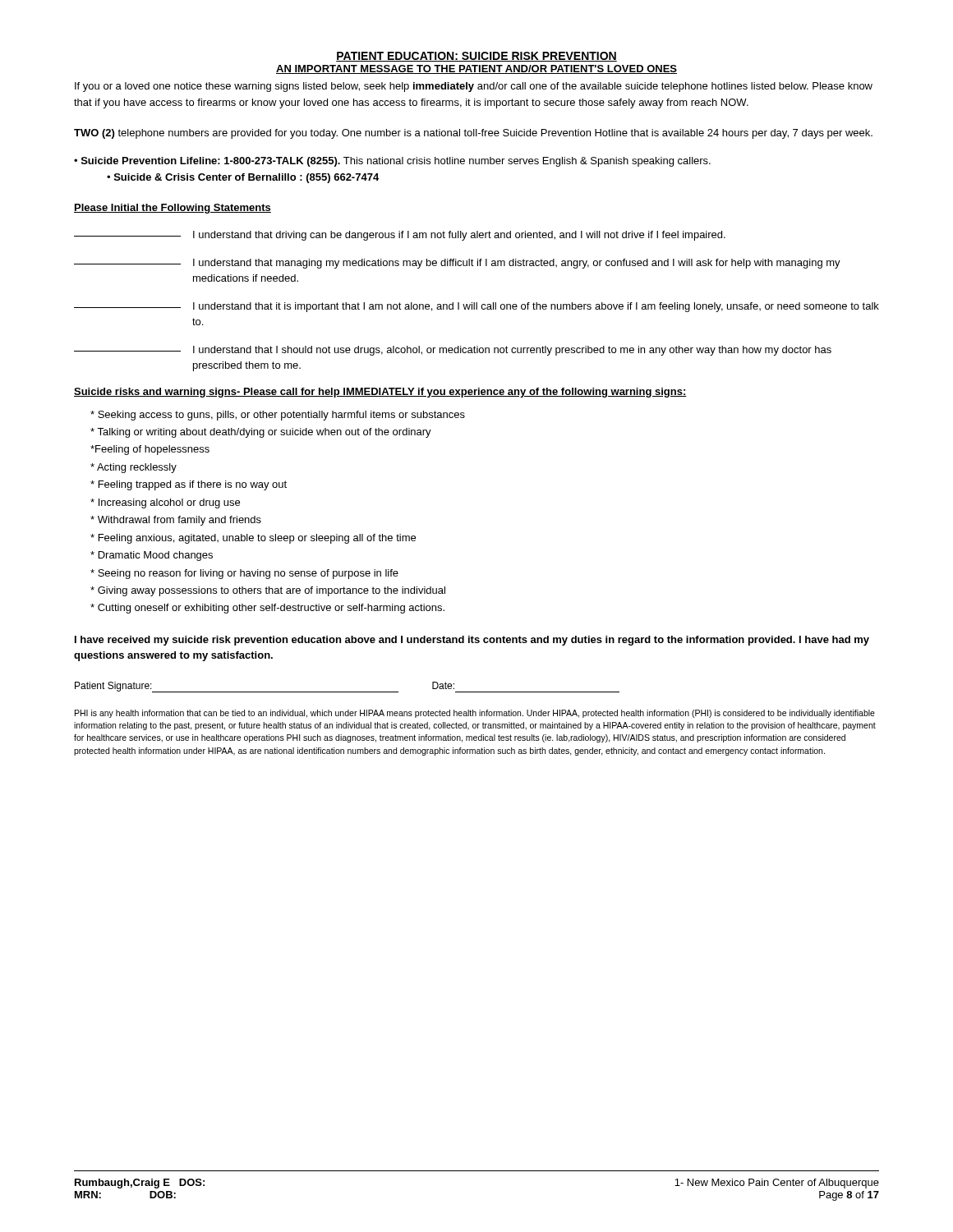Locate the text block with the text "I understand that managing my"

point(516,270)
